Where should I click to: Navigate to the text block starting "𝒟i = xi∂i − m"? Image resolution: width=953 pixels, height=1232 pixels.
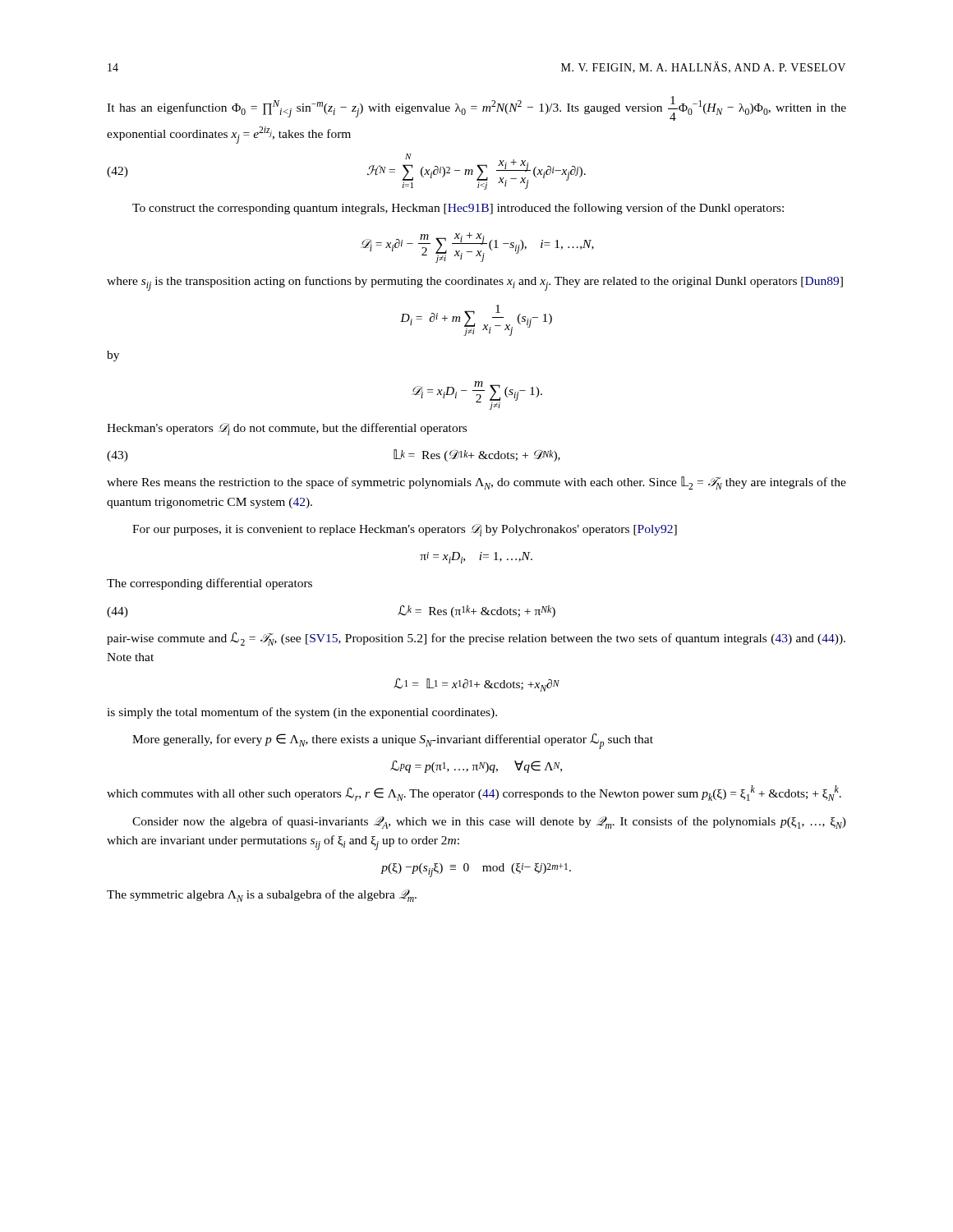(x=476, y=244)
